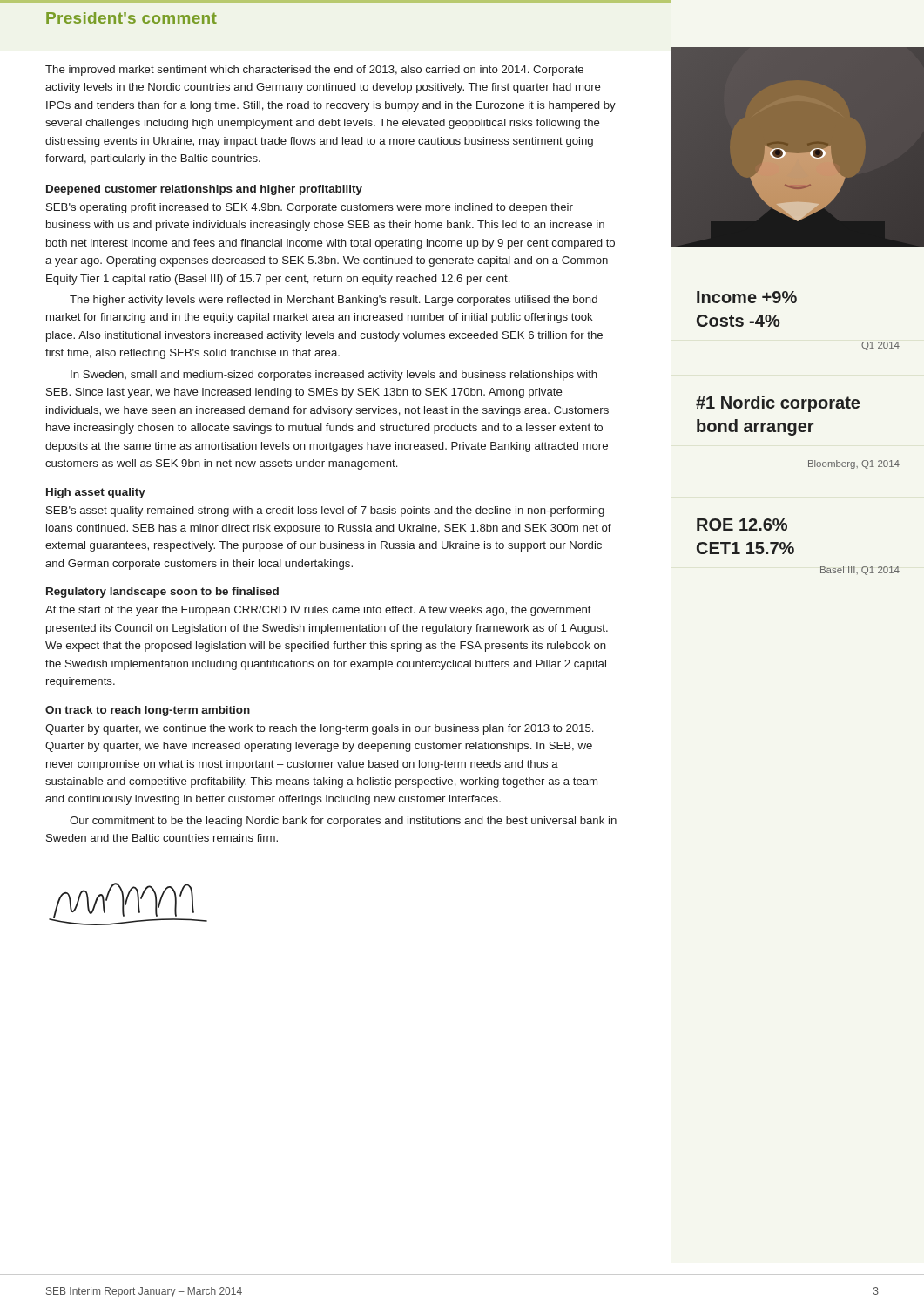Point to the text block starting "On track to"
The image size is (924, 1307).
coord(148,709)
